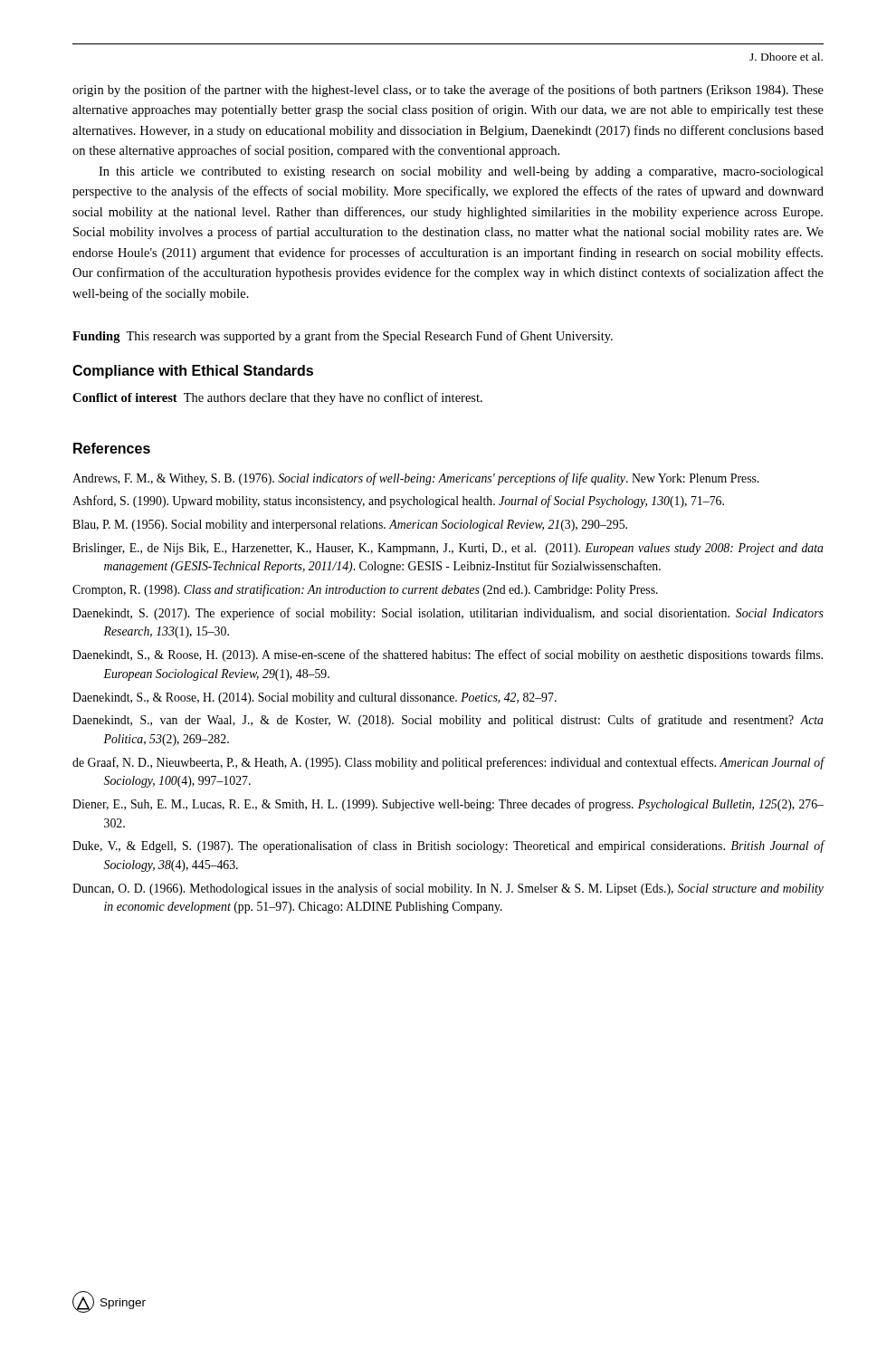
Task: Locate the list item that reads "Crompton, R. (1998). Class and stratification: An"
Action: tap(365, 590)
